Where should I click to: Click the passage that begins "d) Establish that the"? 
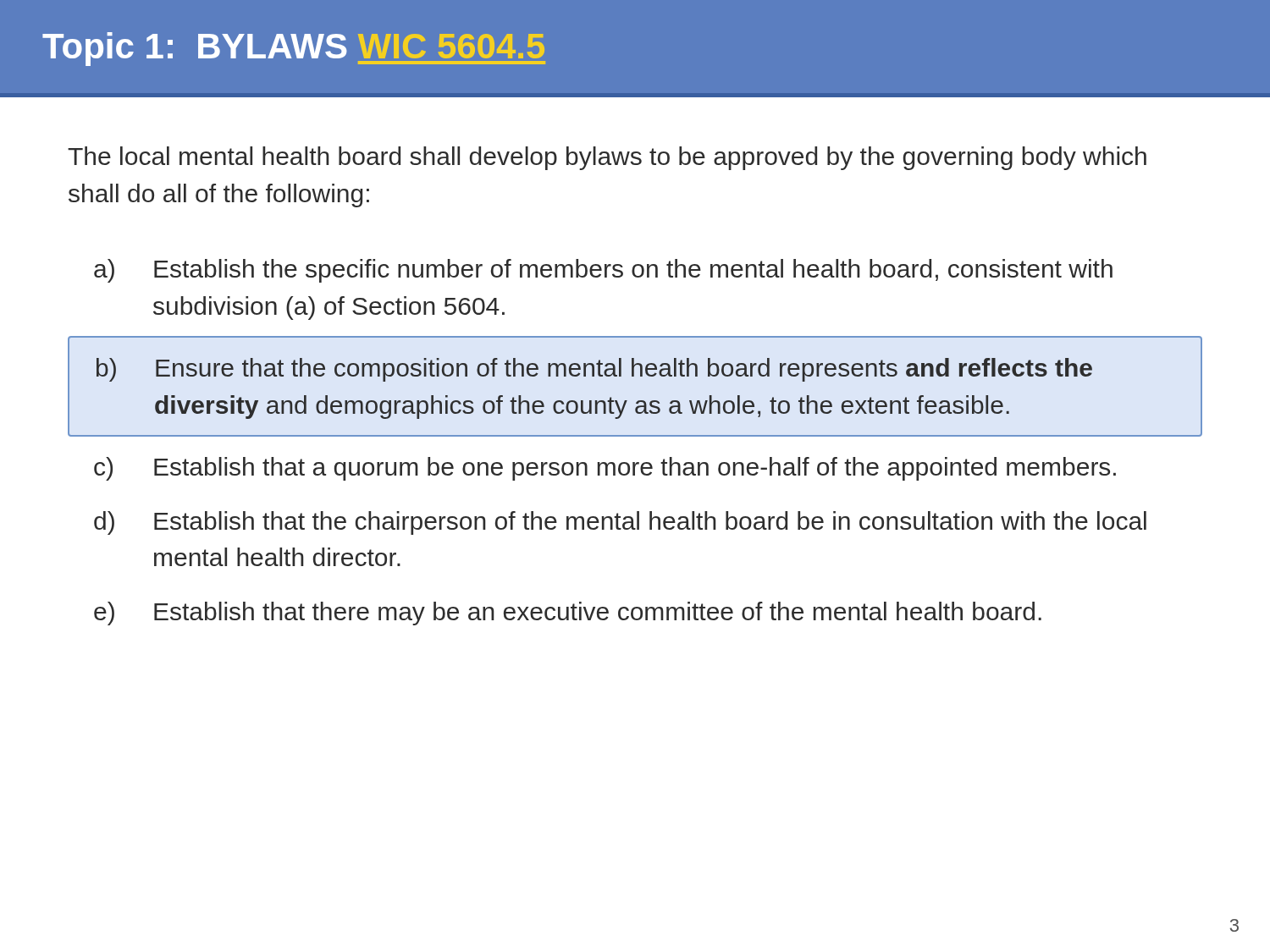pos(635,539)
